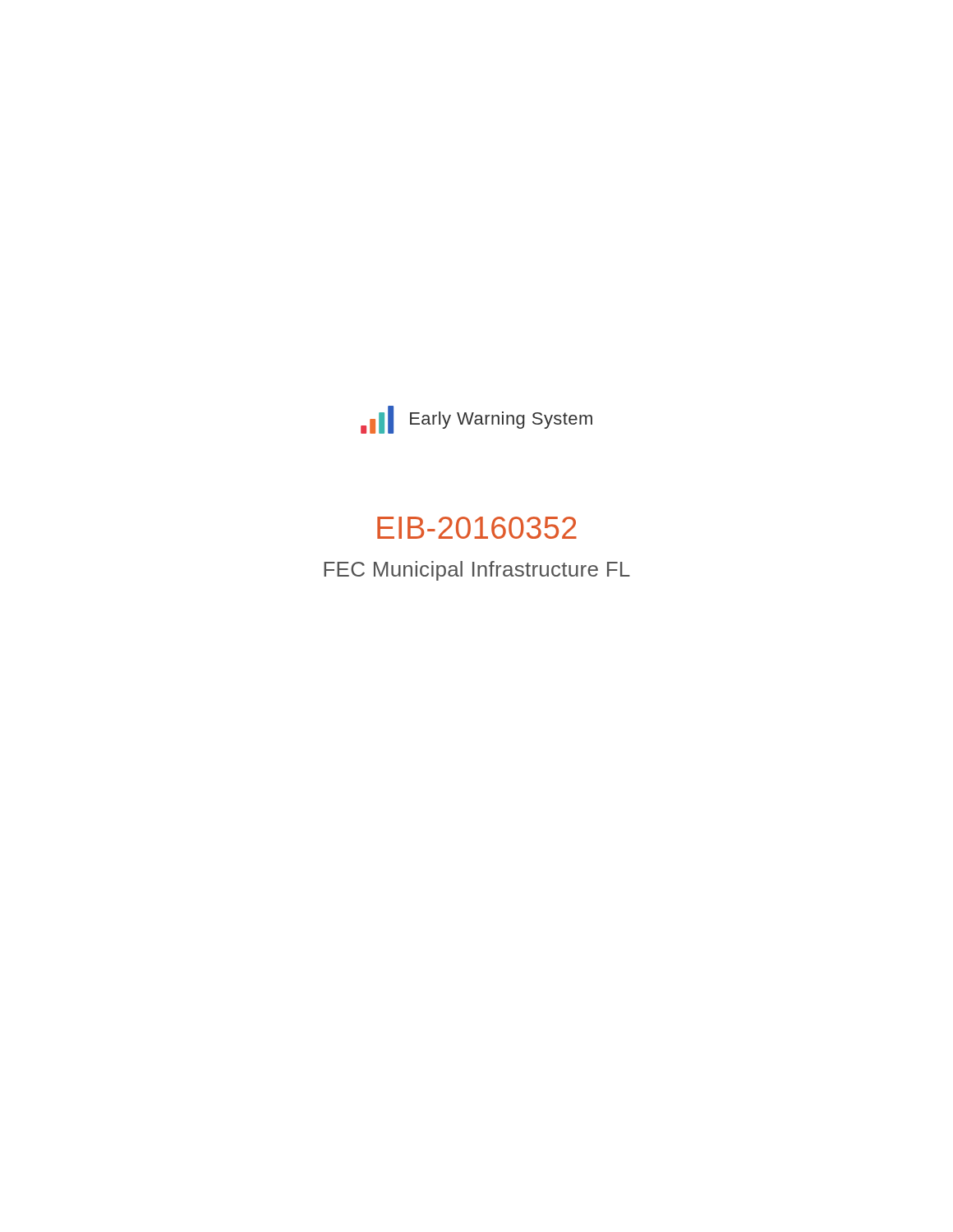Screen dimensions: 1232x953
Task: Select the logo
Action: pos(476,419)
